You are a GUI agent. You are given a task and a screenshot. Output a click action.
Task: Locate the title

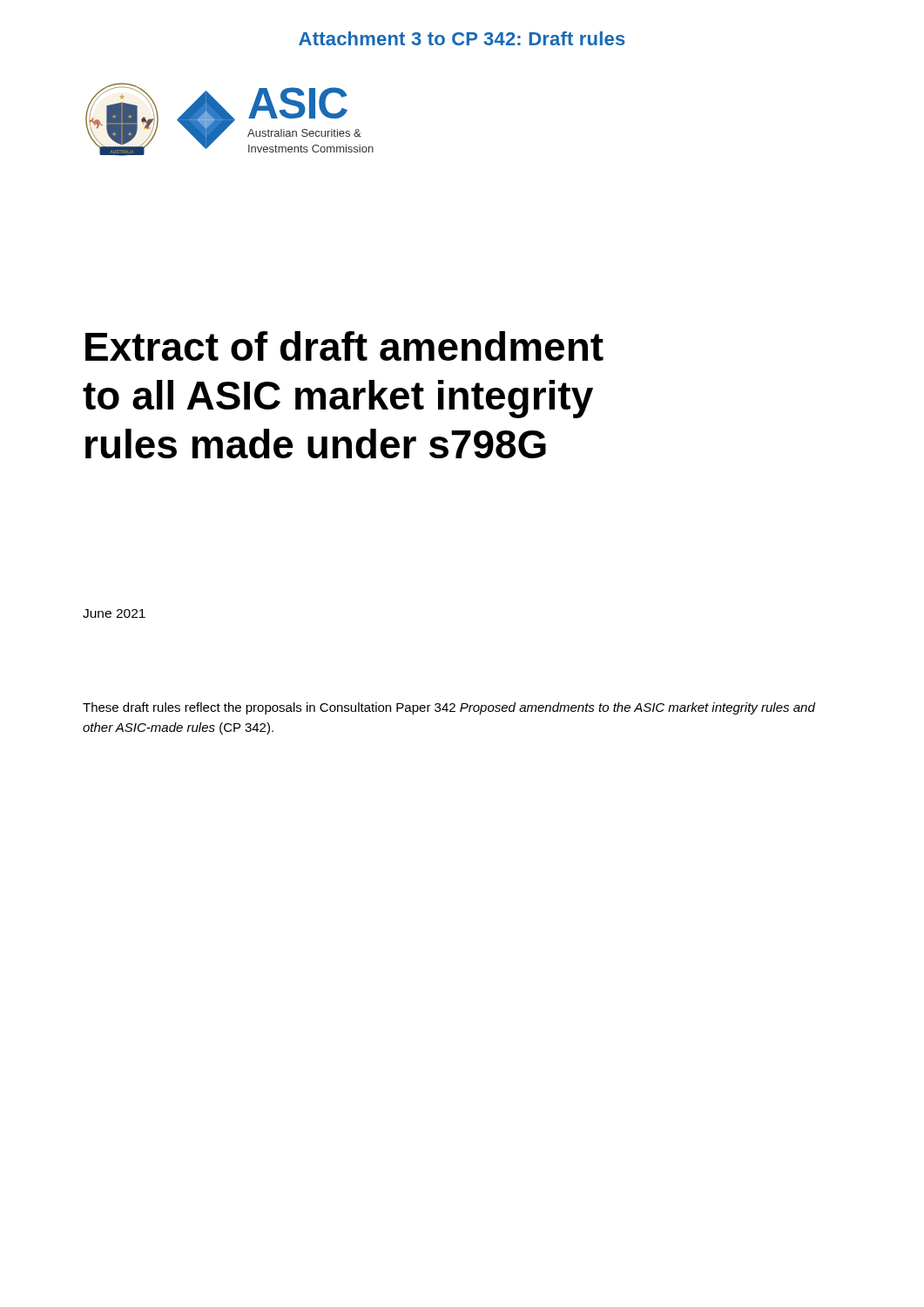point(462,396)
